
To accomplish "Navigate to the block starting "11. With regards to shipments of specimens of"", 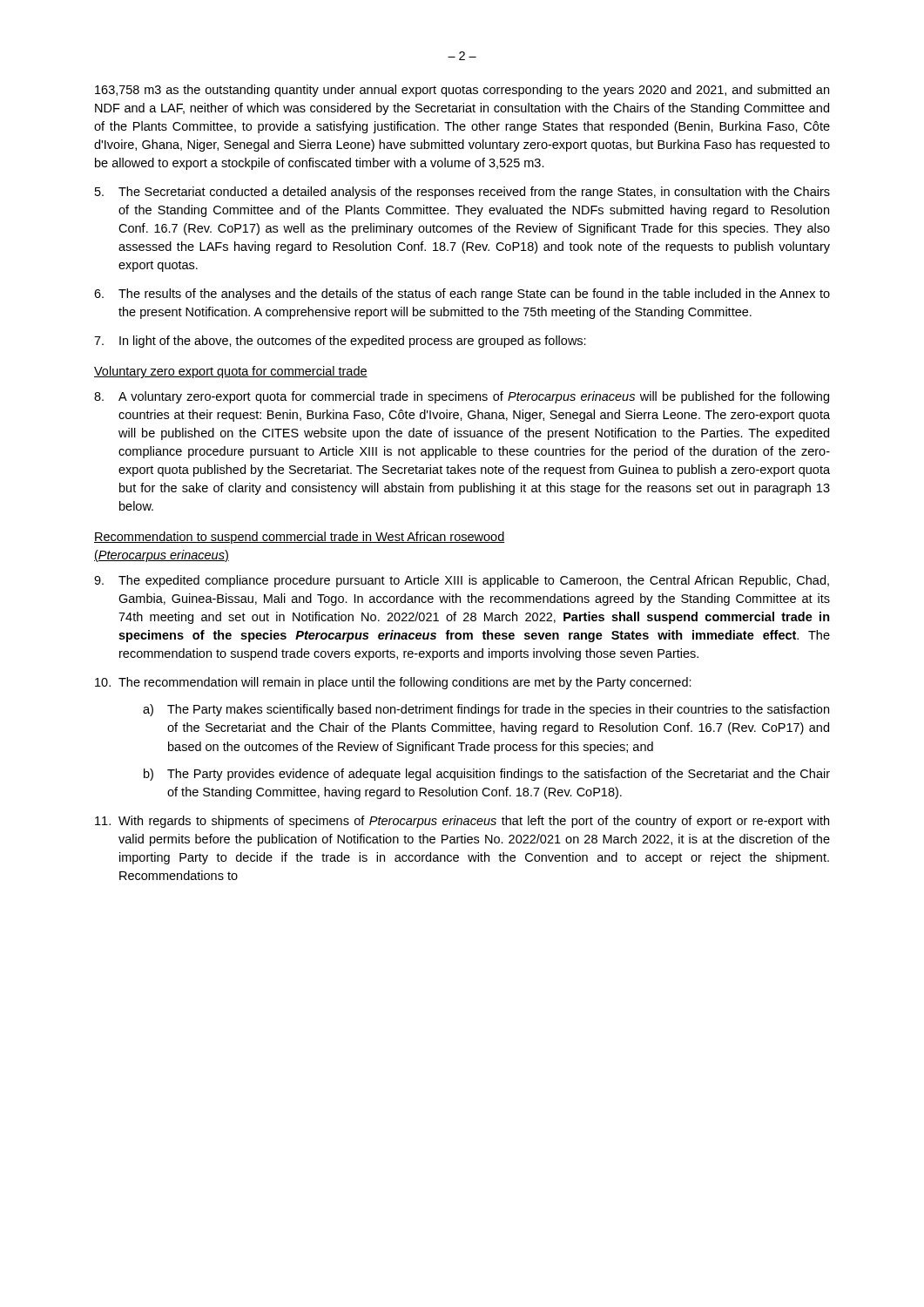I will tap(462, 848).
